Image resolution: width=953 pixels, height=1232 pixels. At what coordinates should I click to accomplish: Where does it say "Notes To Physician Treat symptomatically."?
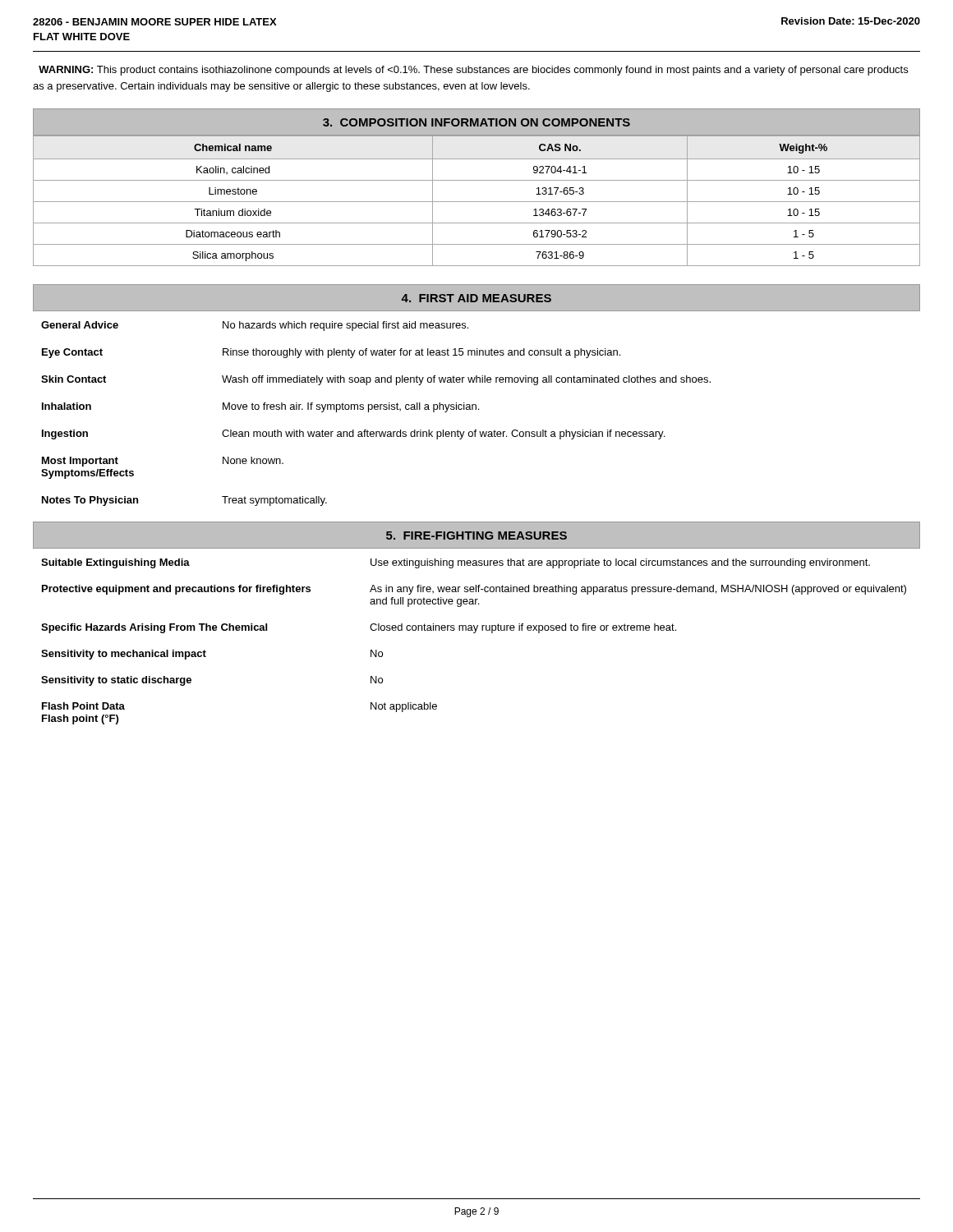point(92,501)
